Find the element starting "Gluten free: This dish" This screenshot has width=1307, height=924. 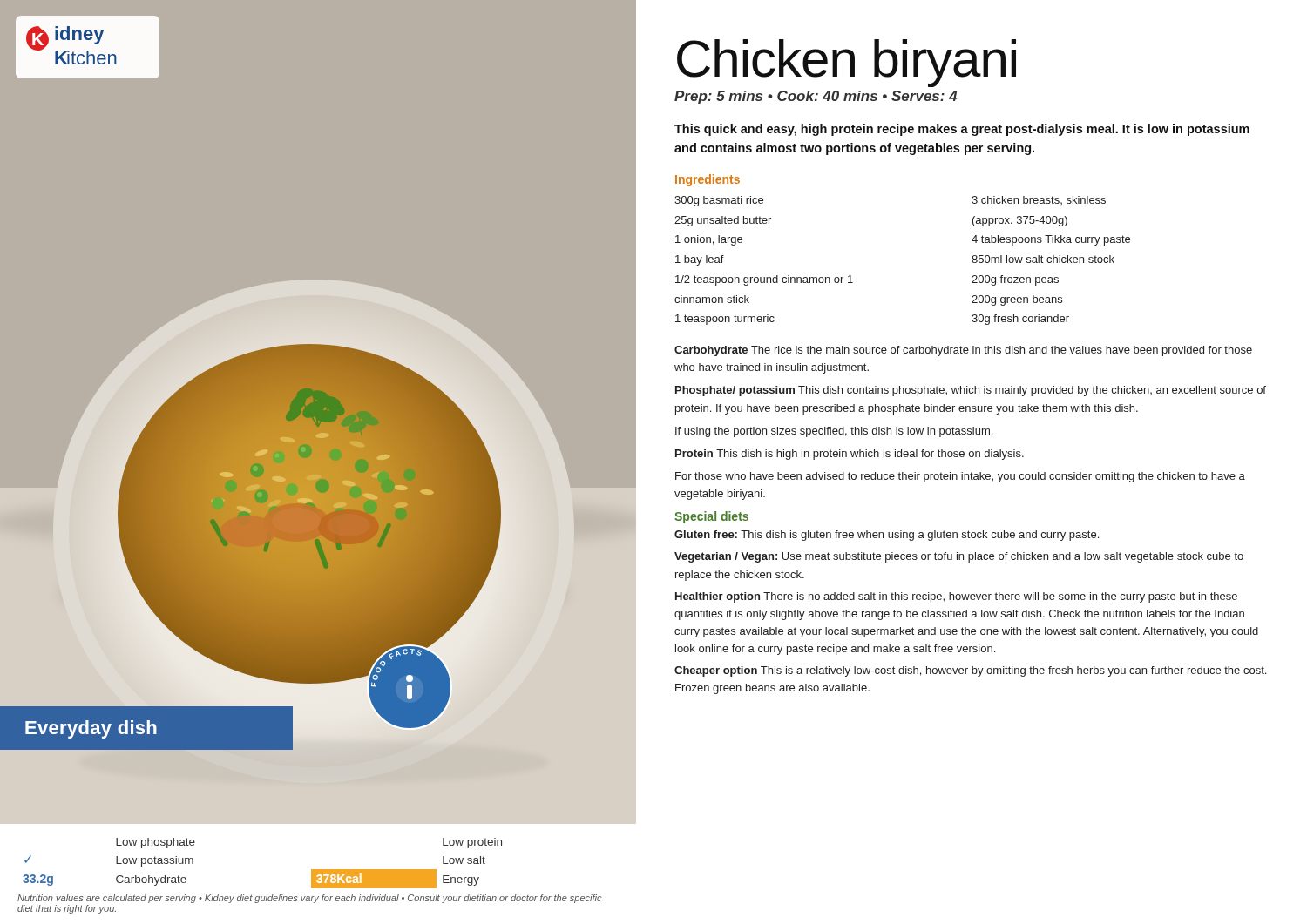(x=887, y=535)
